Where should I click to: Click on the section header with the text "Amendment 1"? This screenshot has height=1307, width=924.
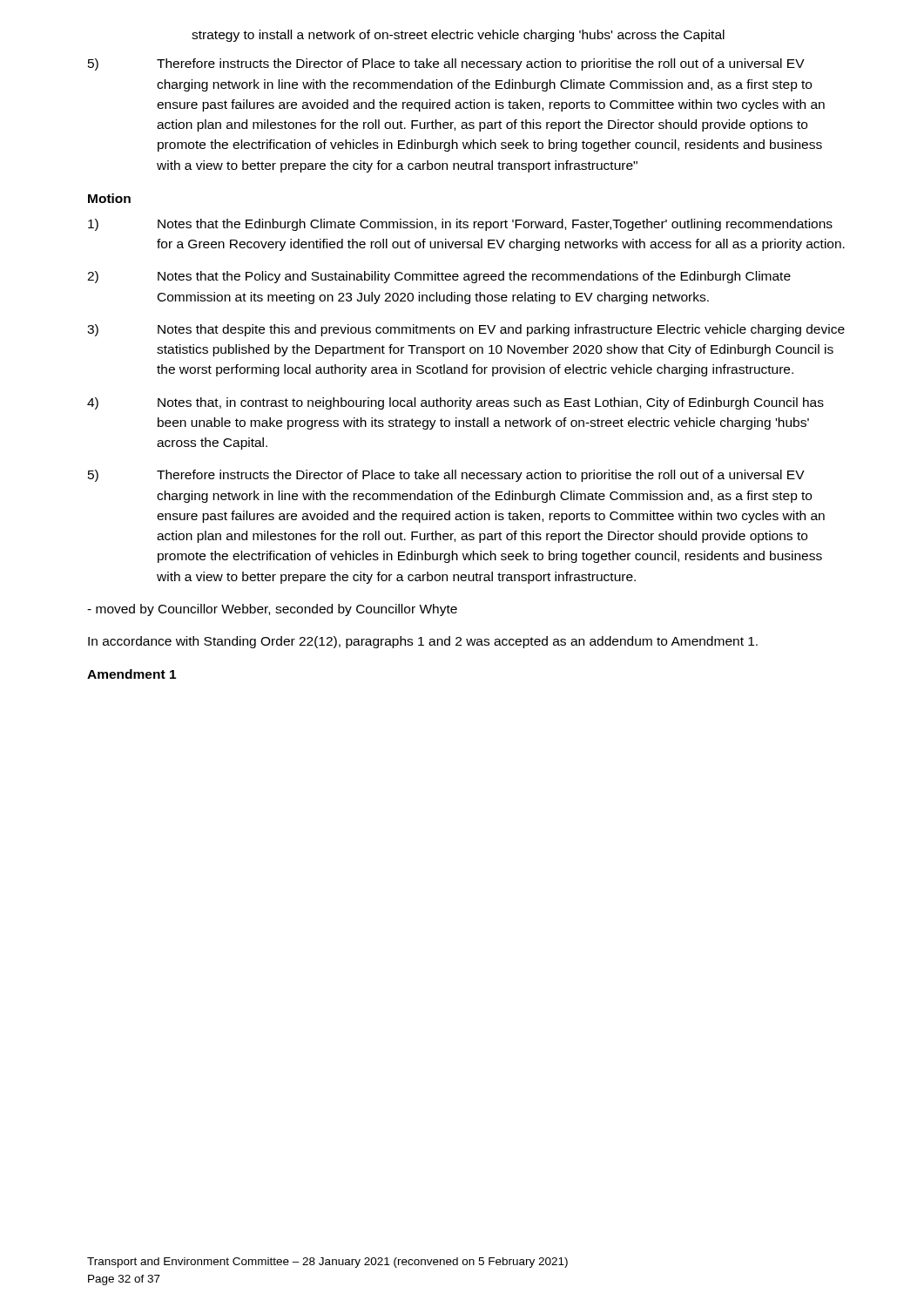point(132,674)
